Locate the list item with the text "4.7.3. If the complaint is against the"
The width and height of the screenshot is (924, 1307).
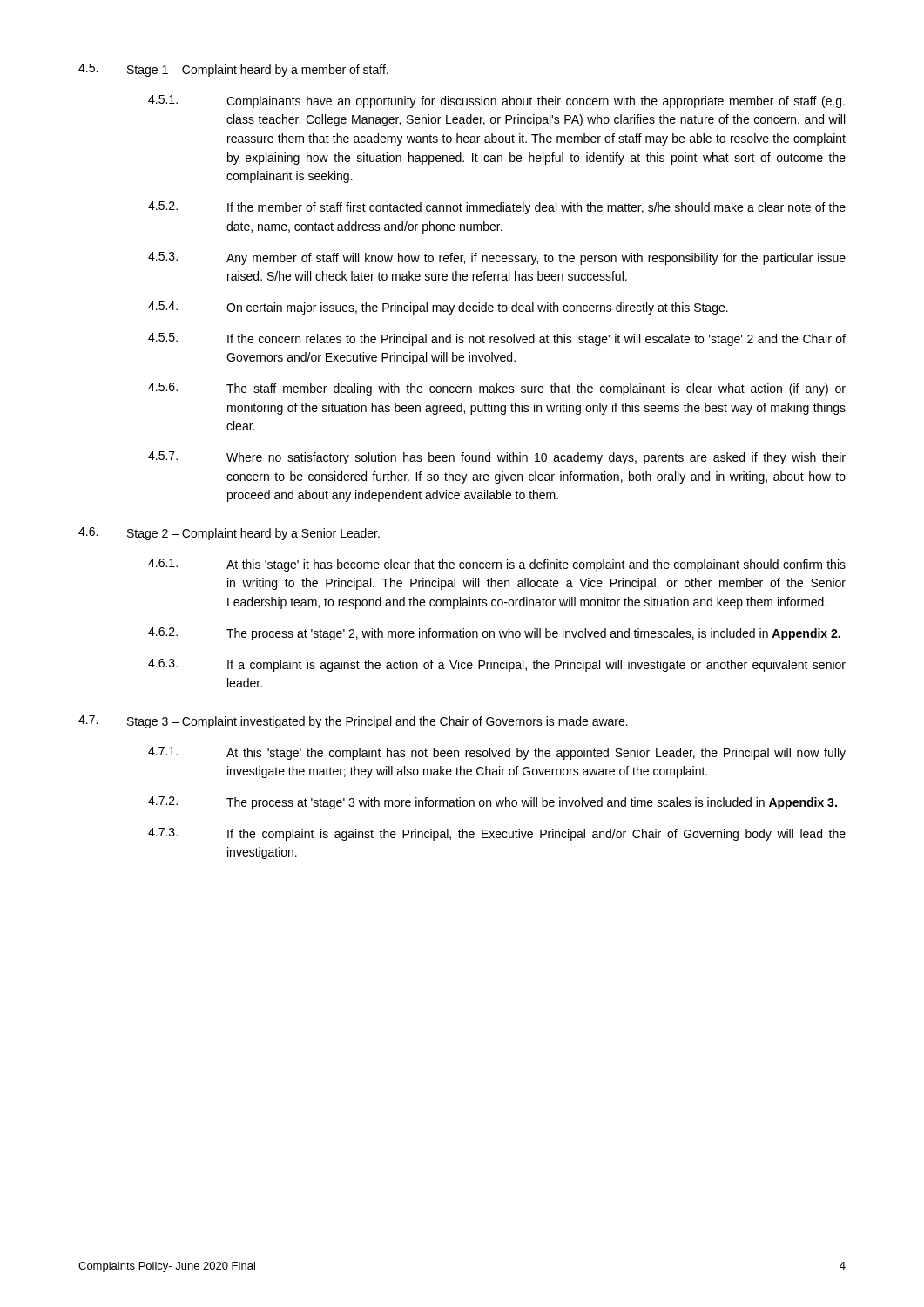(497, 844)
